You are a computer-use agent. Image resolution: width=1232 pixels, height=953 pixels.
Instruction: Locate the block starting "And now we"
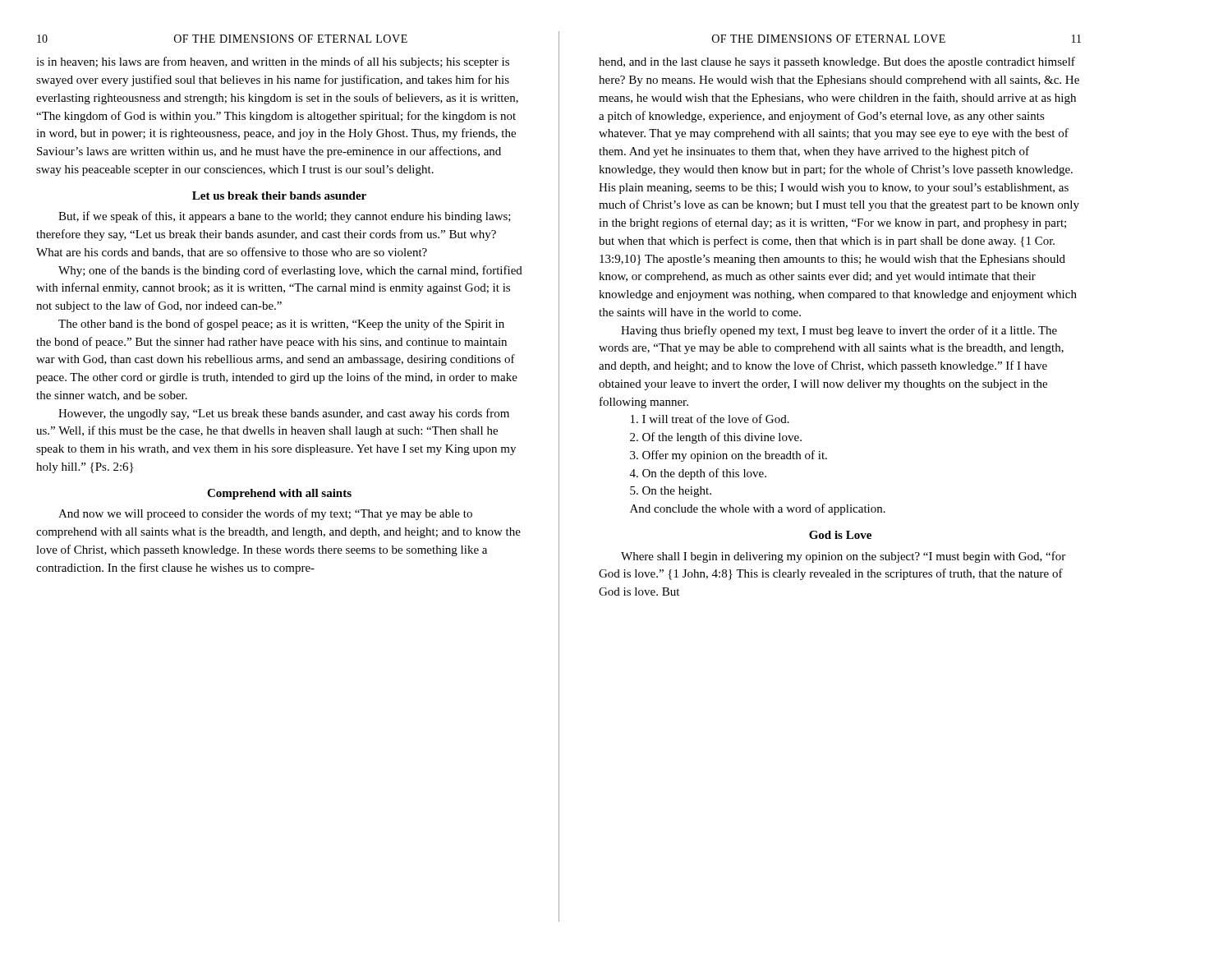(279, 541)
